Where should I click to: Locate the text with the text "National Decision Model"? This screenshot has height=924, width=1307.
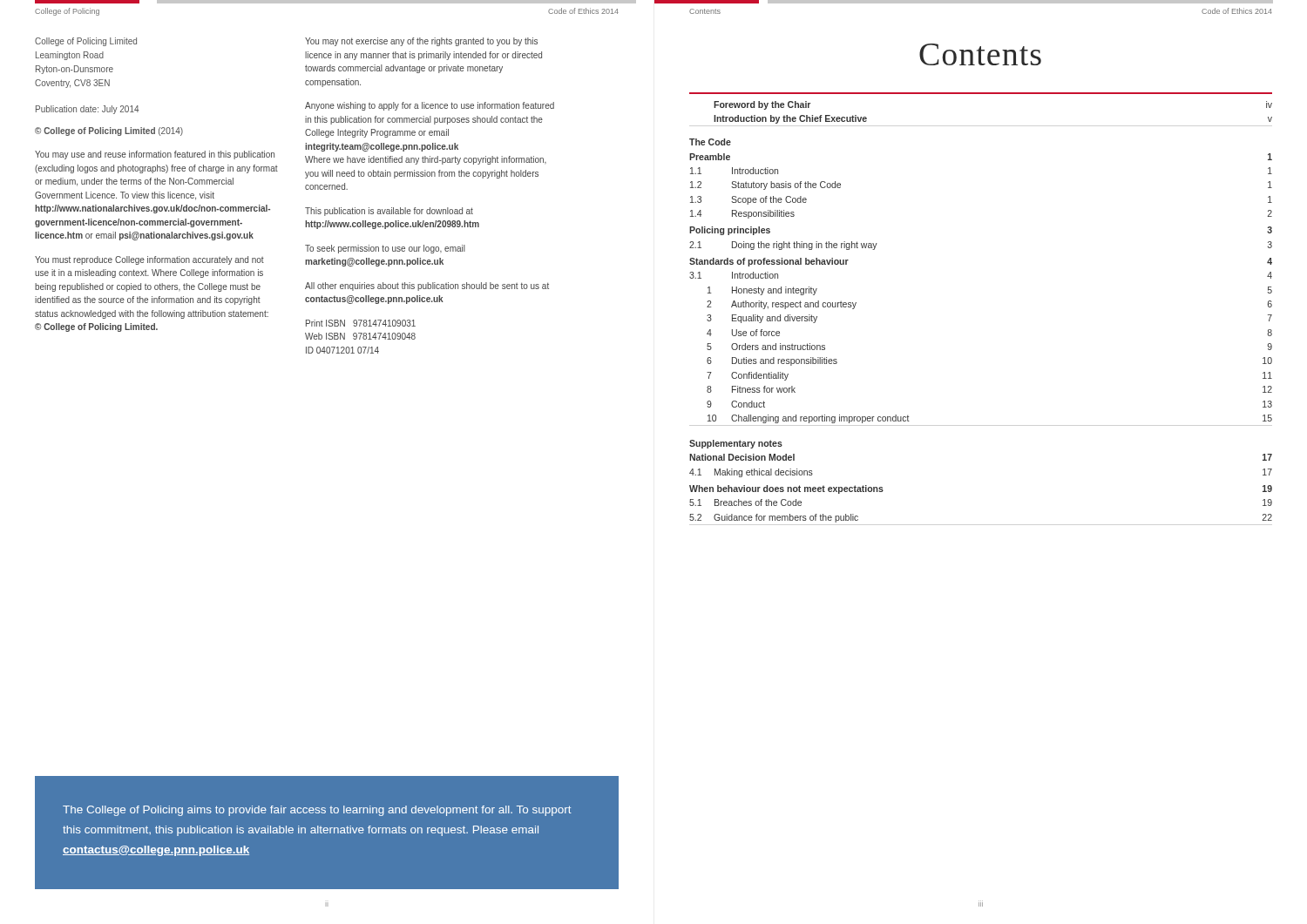742,458
